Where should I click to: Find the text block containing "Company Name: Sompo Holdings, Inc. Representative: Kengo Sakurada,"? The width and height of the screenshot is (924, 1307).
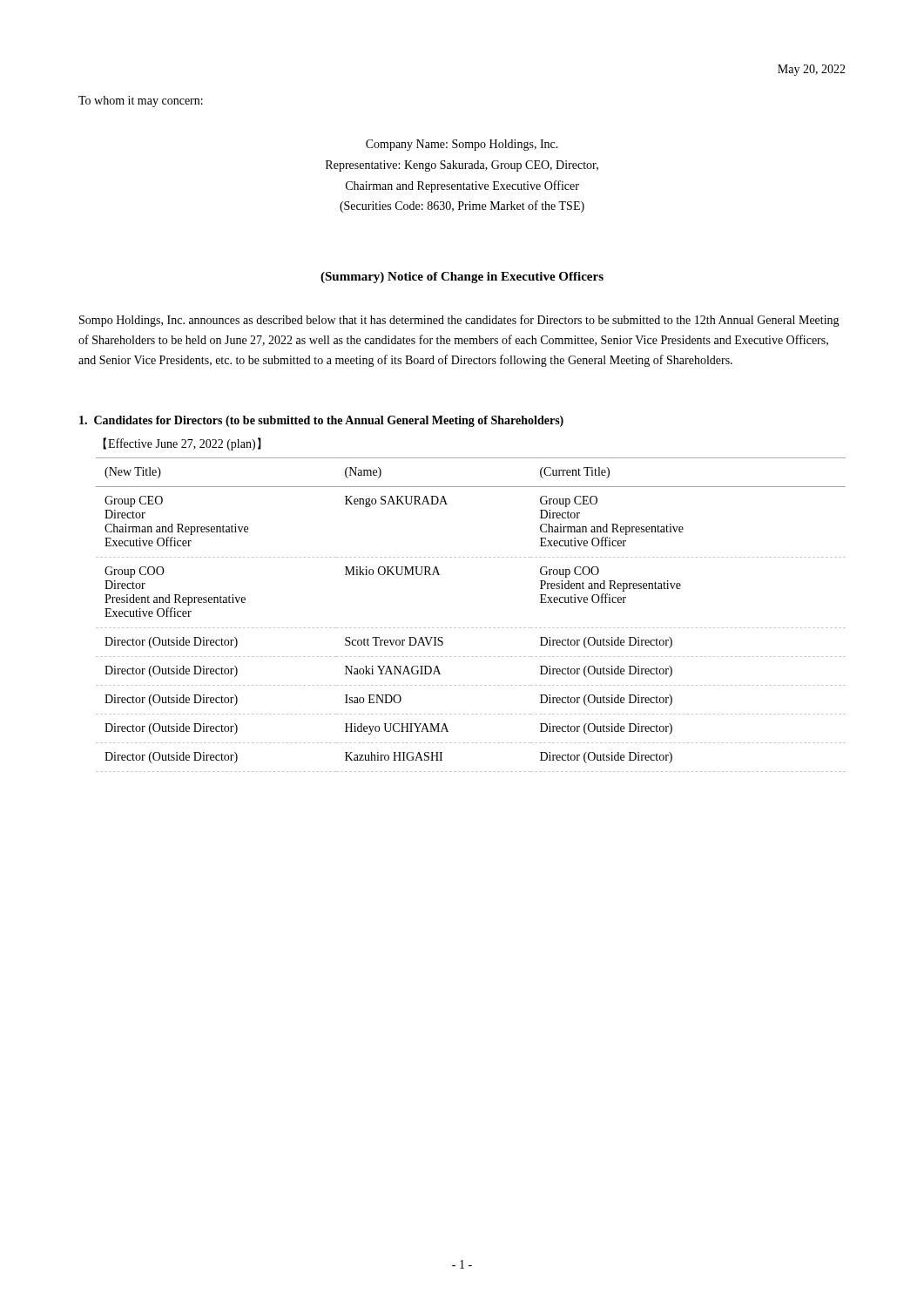point(462,175)
